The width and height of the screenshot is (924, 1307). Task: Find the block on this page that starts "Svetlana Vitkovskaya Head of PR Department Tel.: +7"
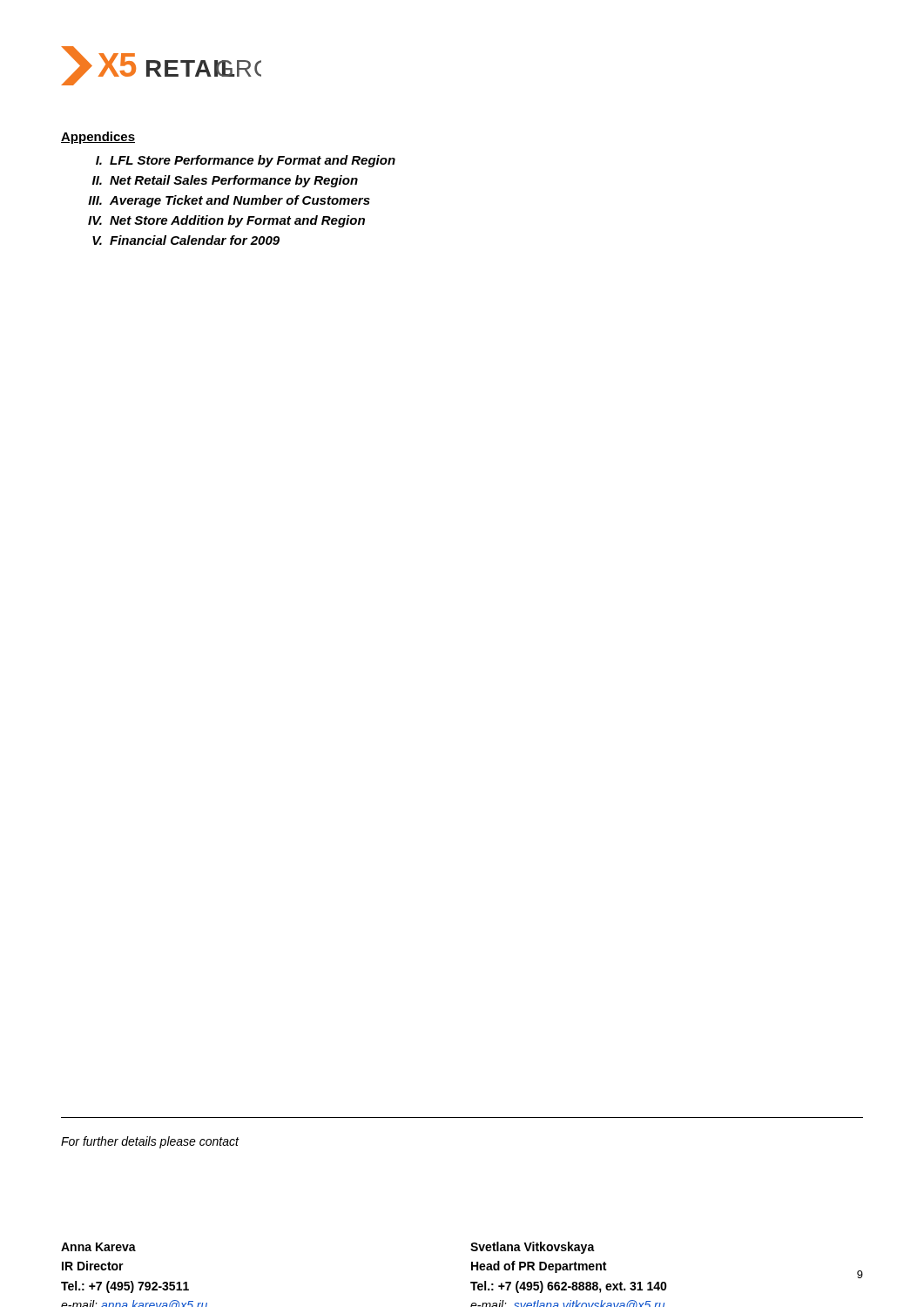[569, 1272]
